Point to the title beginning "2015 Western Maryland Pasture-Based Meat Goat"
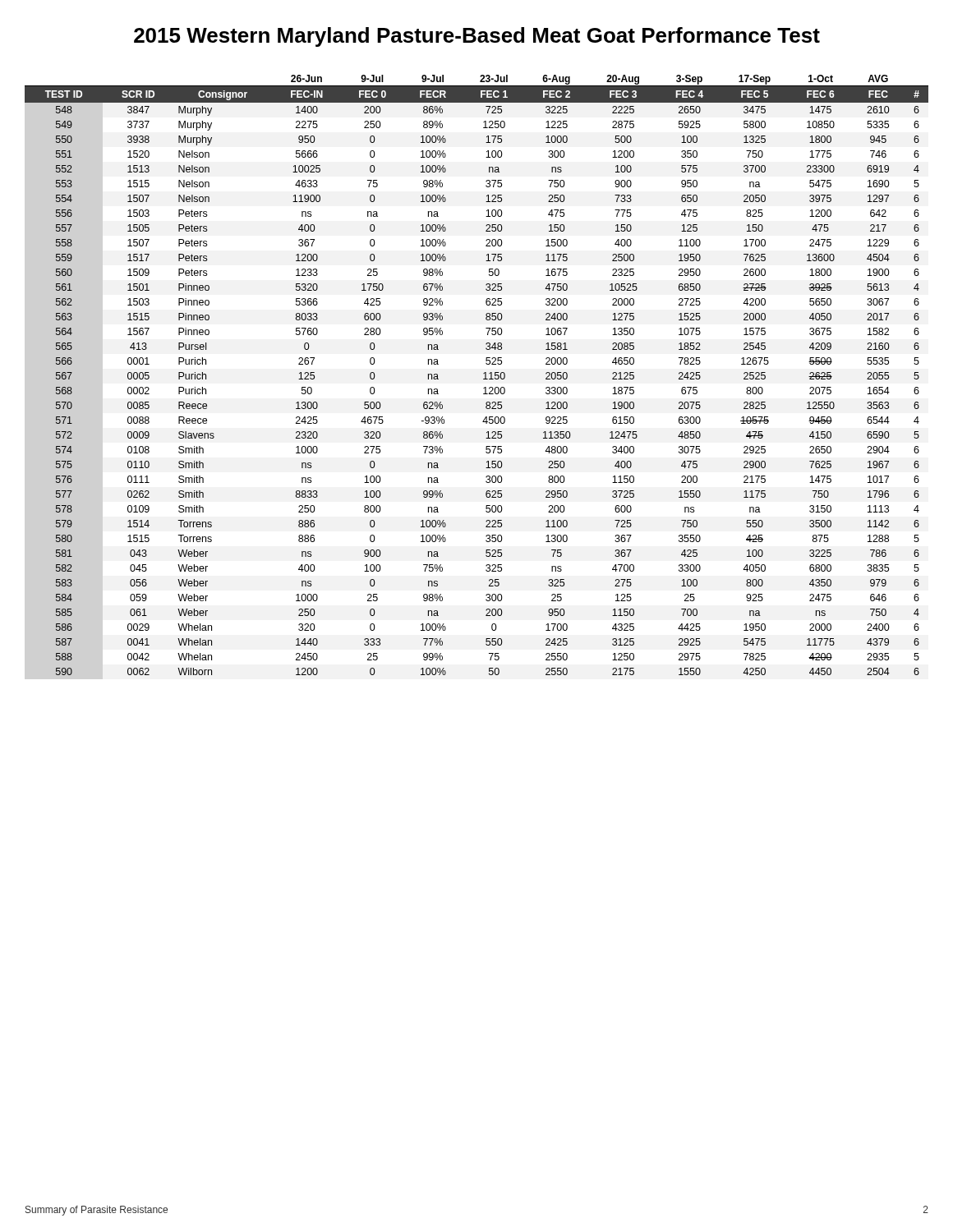Image resolution: width=953 pixels, height=1232 pixels. point(476,36)
